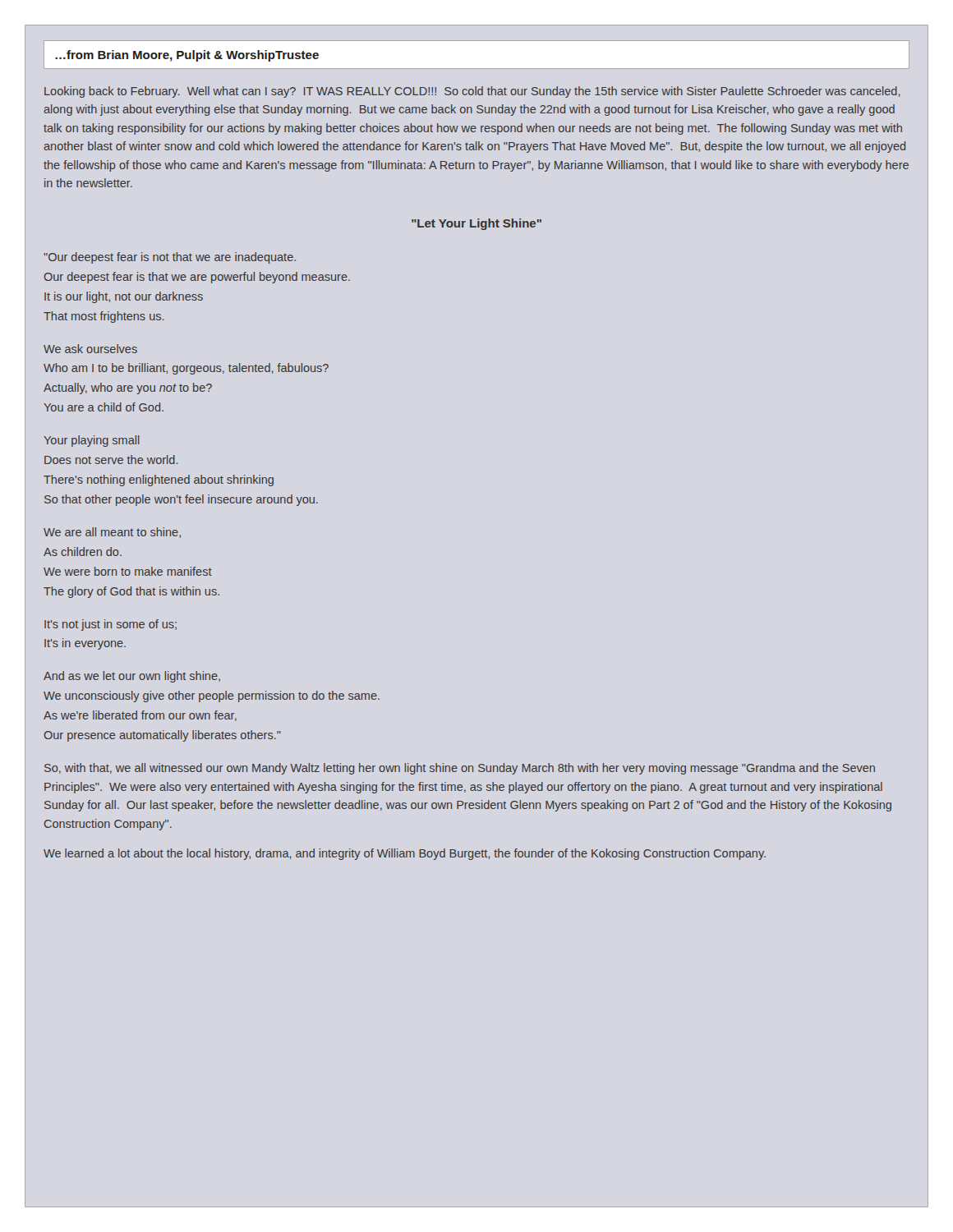Select the block starting "We are all meant to shine, As children"
953x1232 pixels.
pos(132,562)
